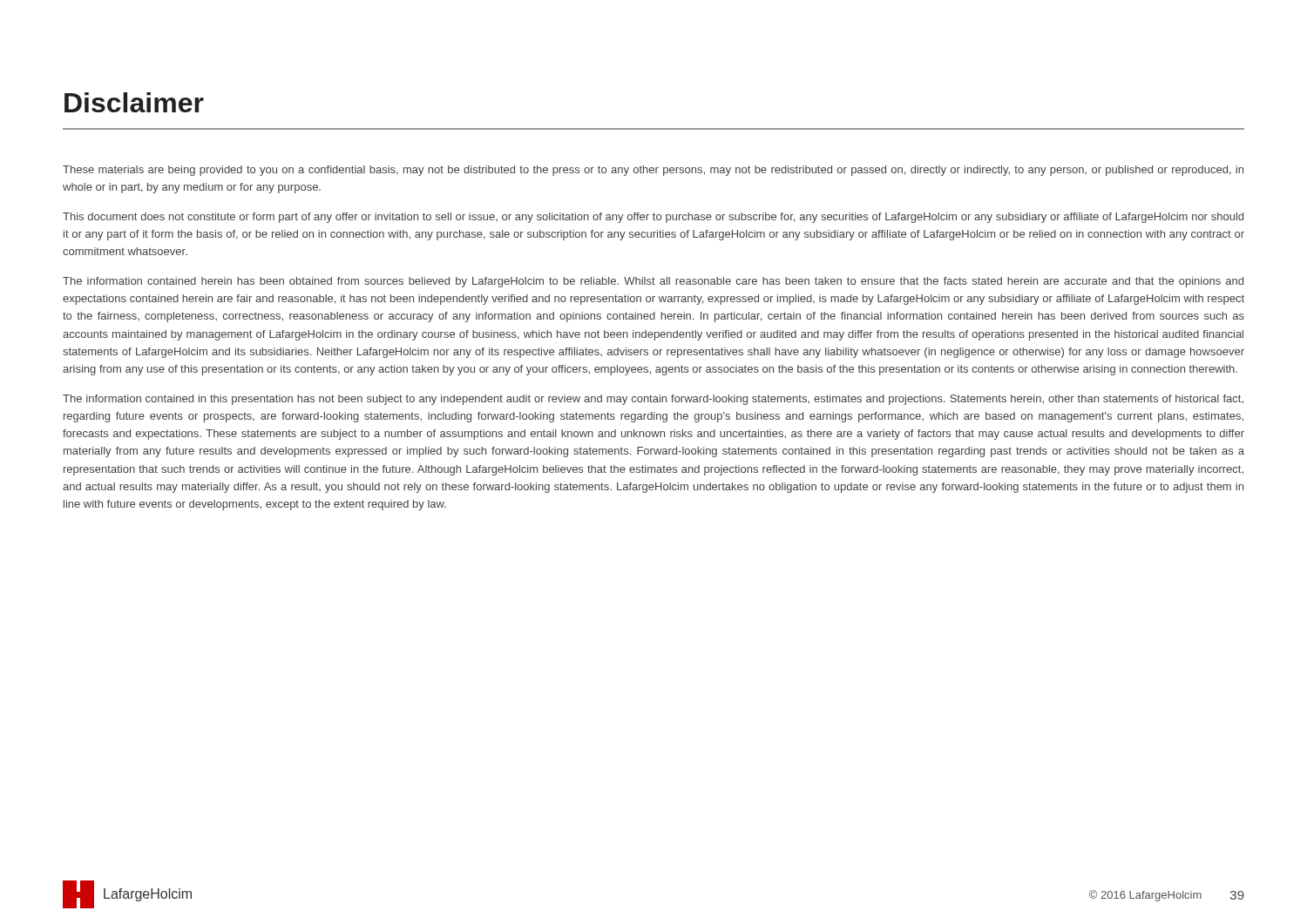Where is the passage that starts "These materials are being provided to"?
This screenshot has height=924, width=1307.
(x=654, y=178)
